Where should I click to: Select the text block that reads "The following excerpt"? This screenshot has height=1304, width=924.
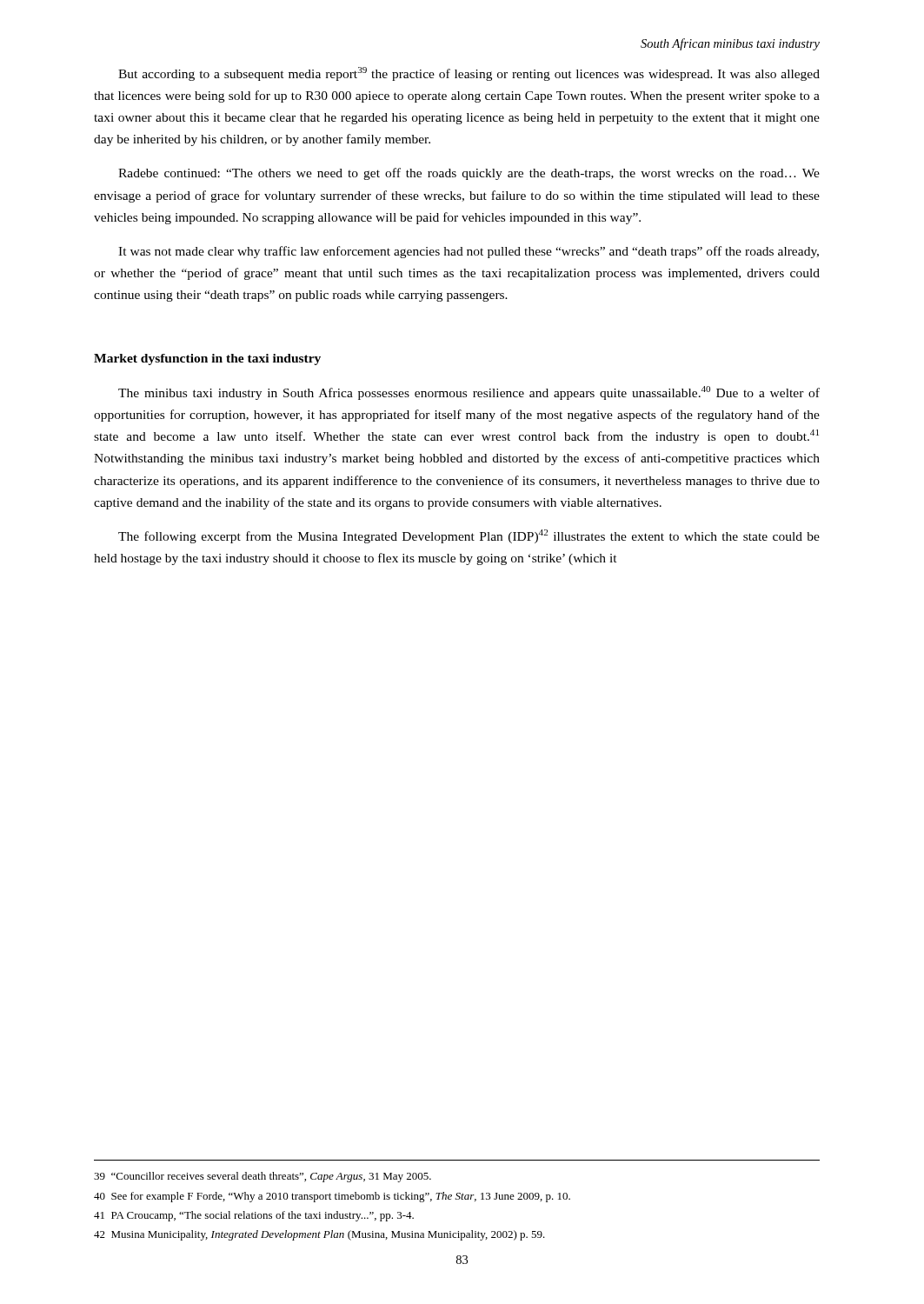457,546
